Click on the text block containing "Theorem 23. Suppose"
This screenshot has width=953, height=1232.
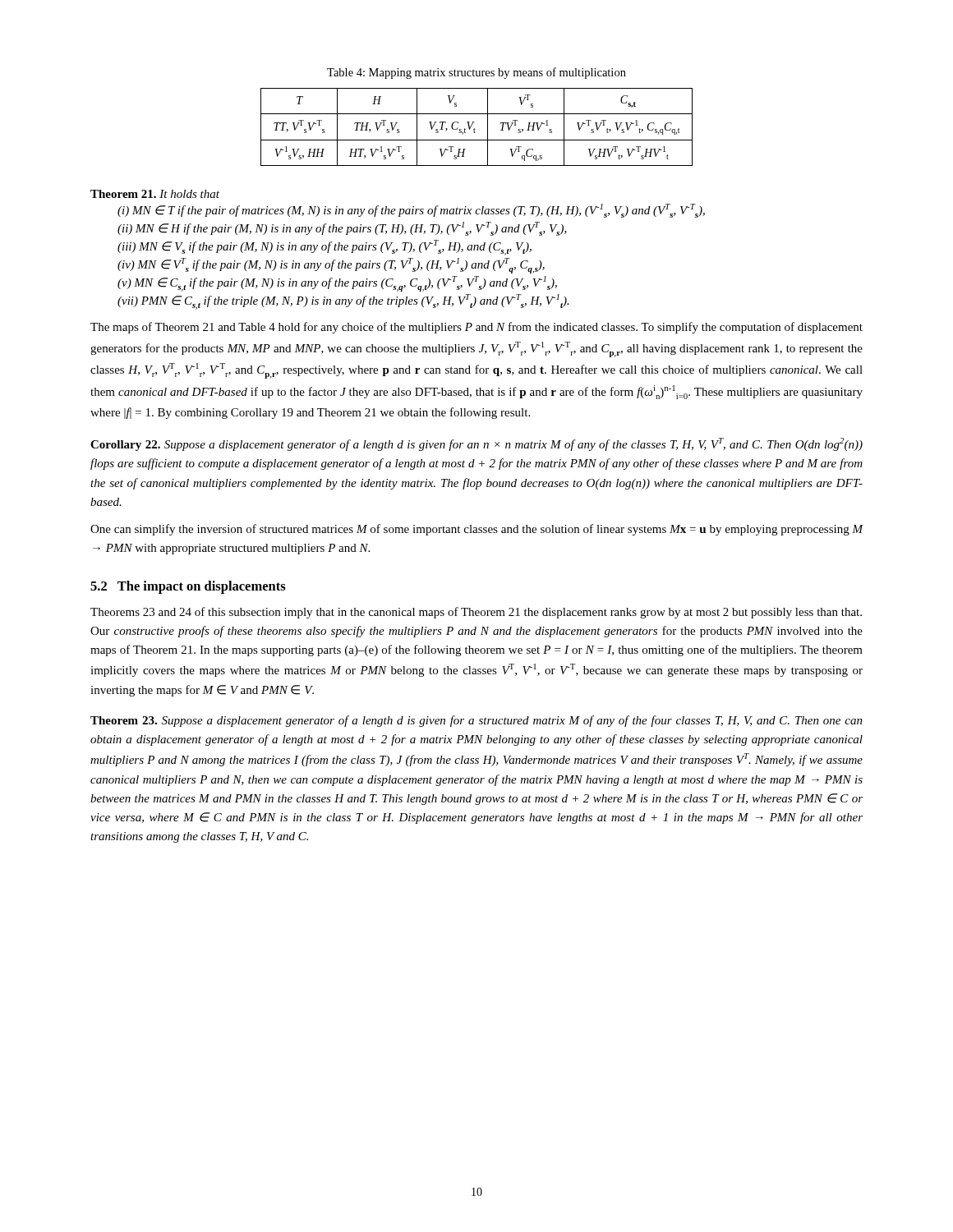476,778
